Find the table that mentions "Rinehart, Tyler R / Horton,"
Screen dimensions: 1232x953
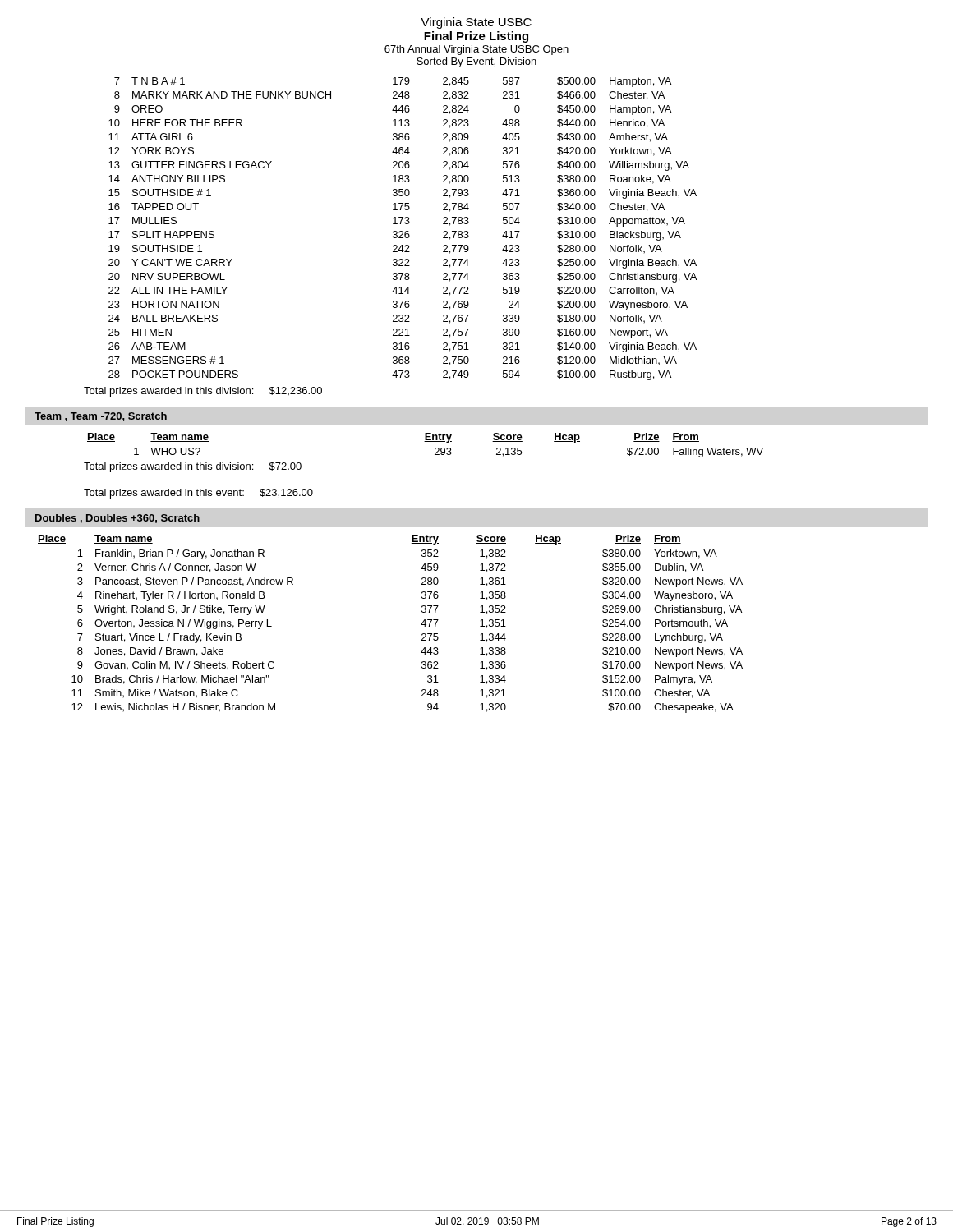(x=476, y=622)
